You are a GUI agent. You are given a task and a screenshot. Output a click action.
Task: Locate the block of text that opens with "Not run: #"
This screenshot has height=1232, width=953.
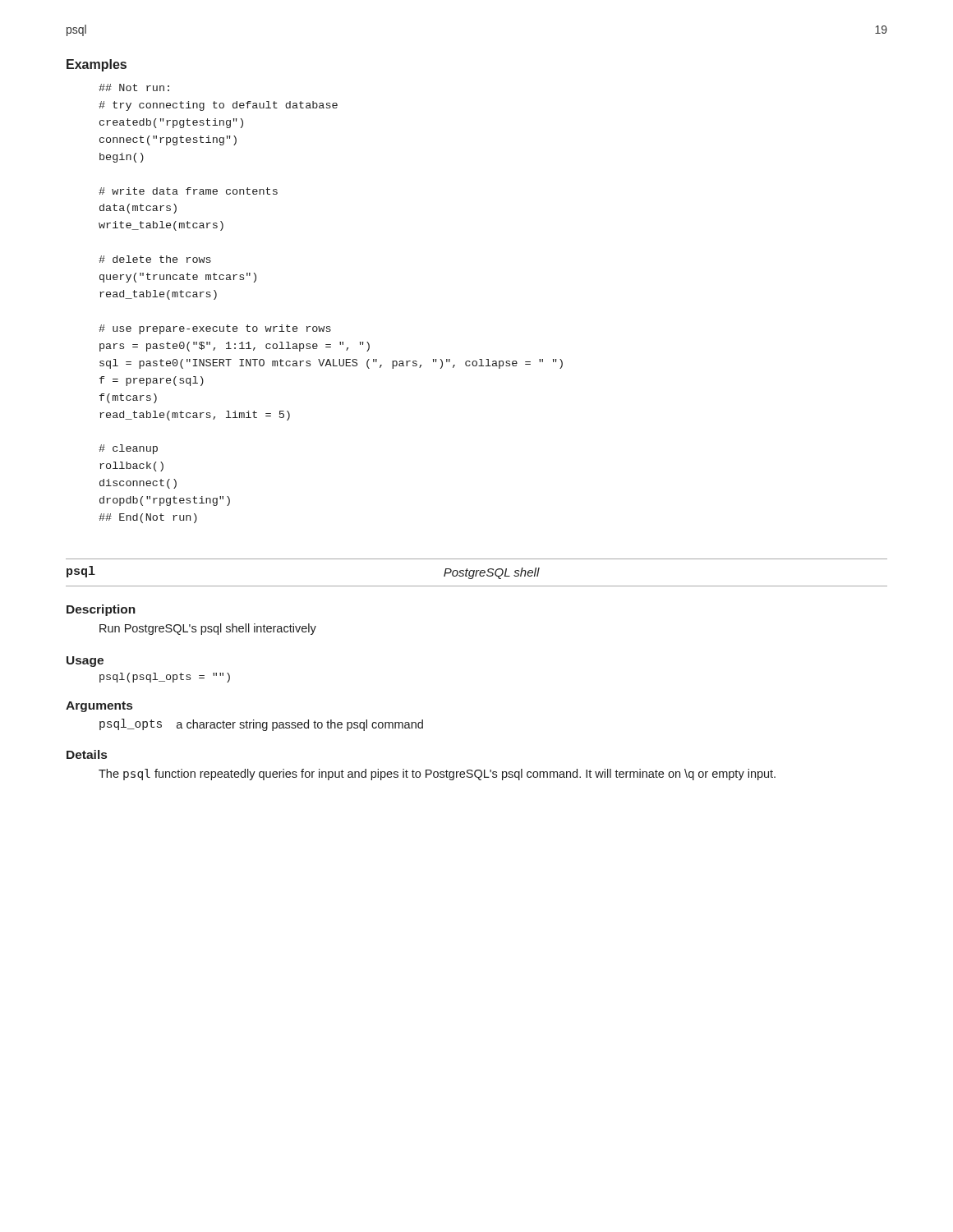pos(134,87)
